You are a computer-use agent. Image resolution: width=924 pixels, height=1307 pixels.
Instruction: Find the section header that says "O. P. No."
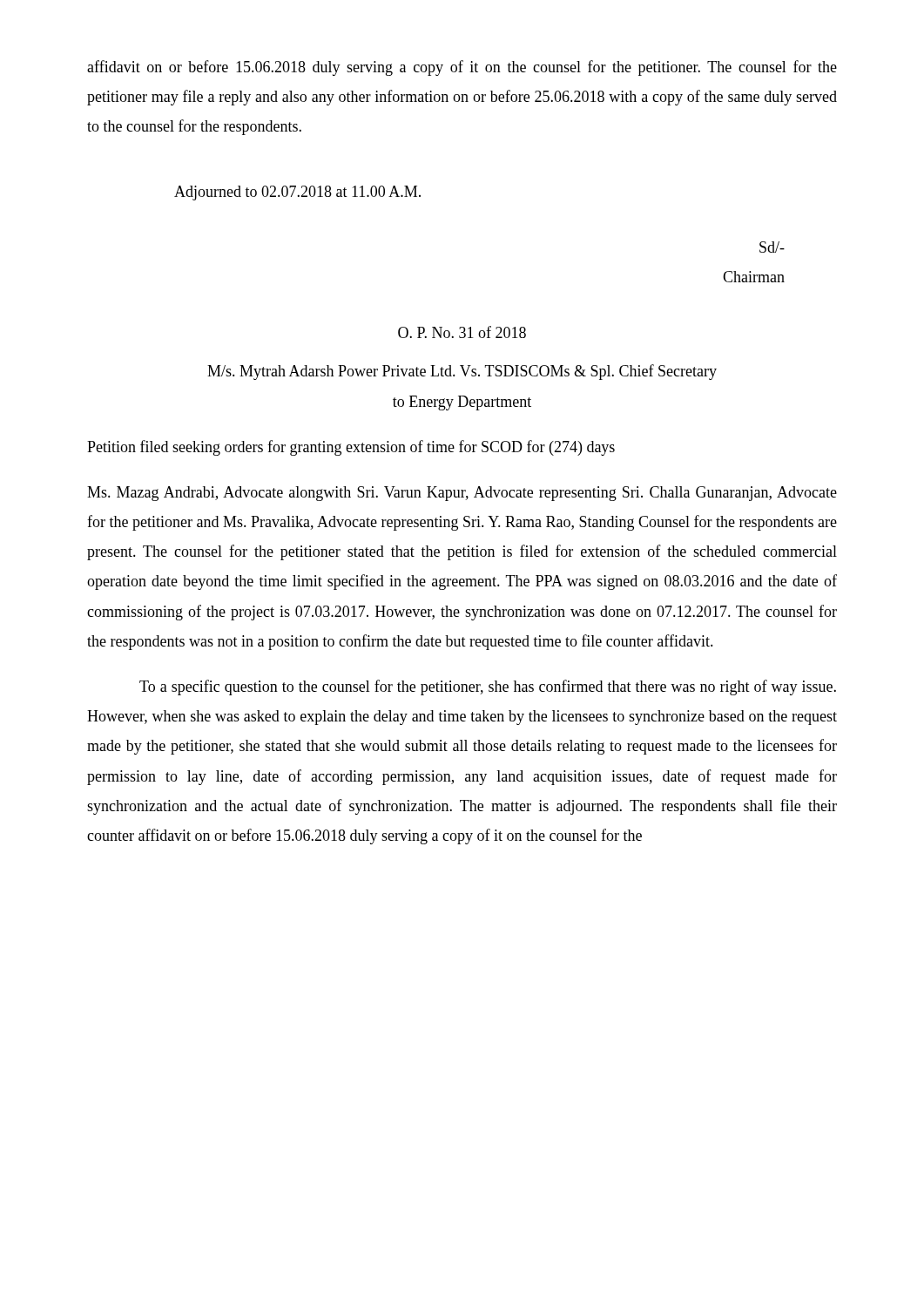462,333
